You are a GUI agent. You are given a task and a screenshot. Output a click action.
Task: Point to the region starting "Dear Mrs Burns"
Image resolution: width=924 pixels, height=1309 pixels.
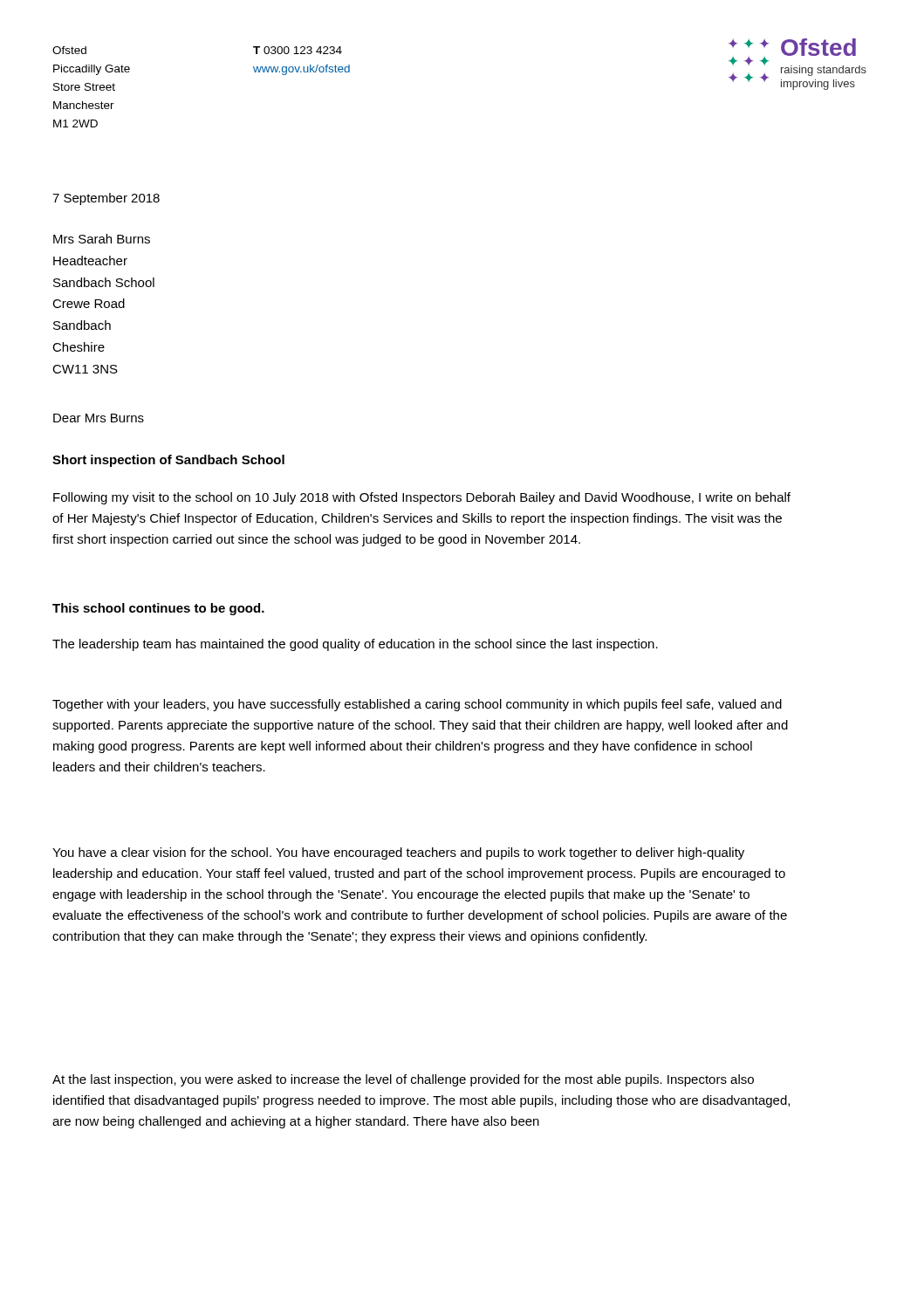pyautogui.click(x=98, y=418)
